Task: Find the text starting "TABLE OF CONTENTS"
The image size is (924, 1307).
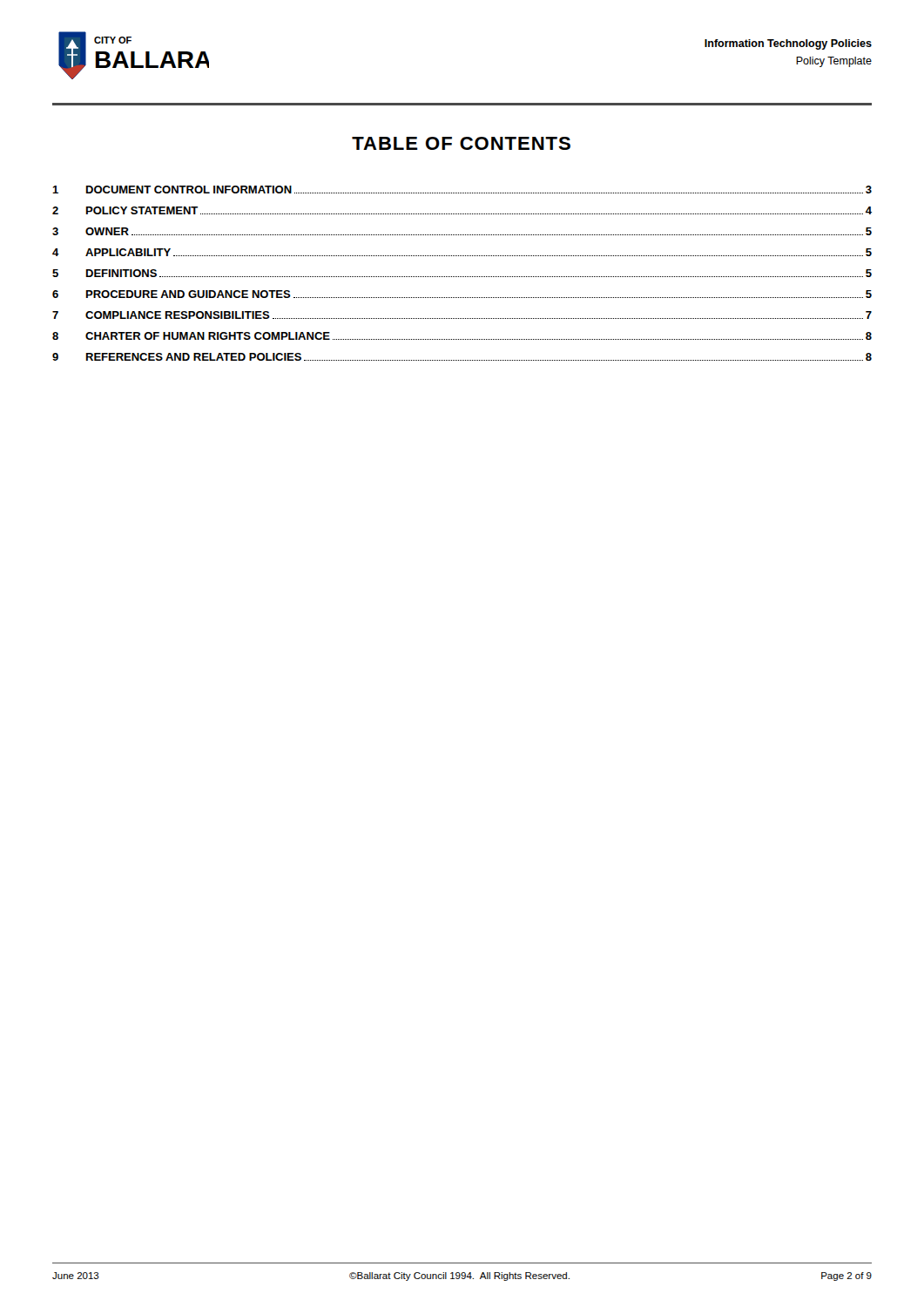Action: point(462,143)
